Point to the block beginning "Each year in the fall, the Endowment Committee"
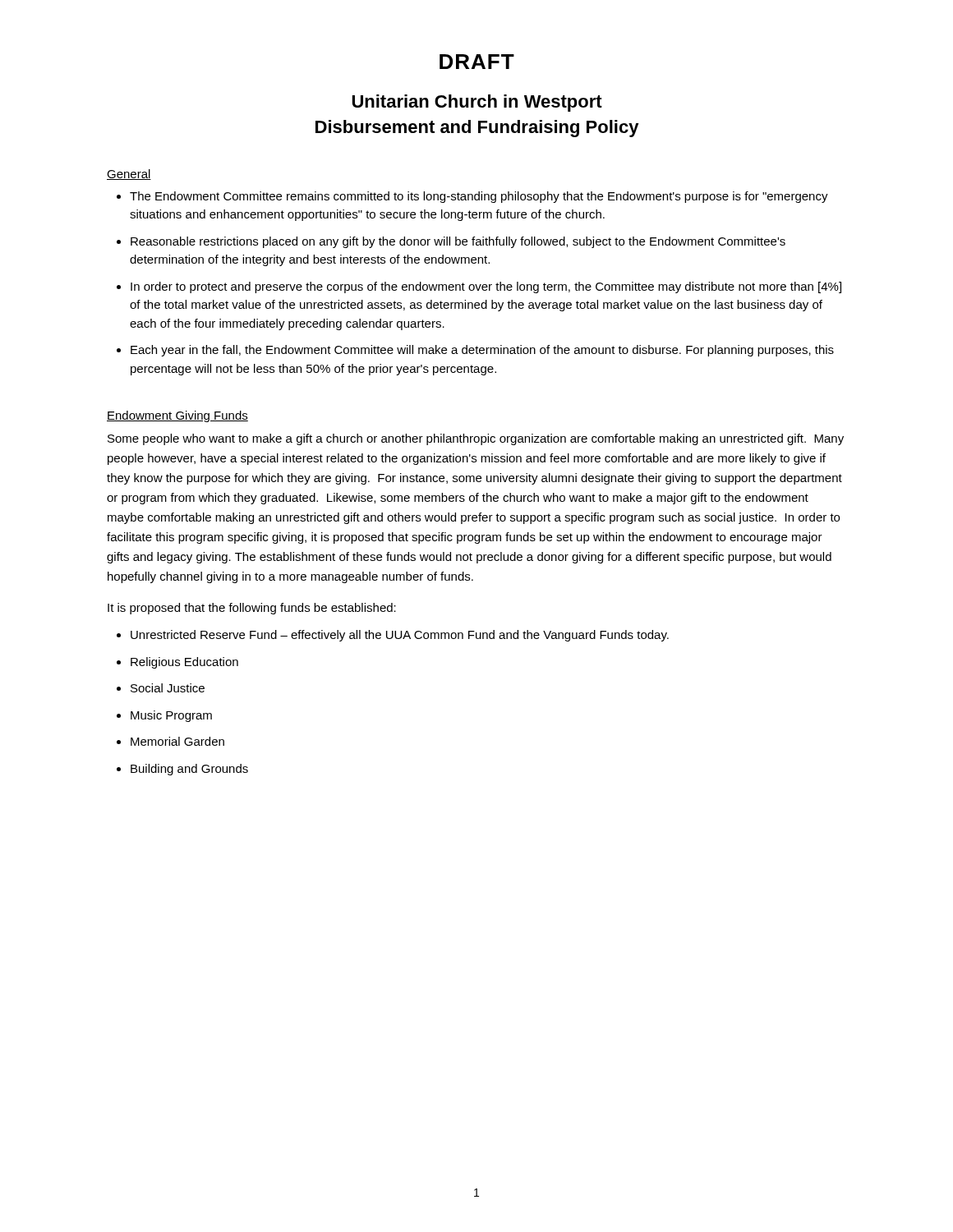 482,359
